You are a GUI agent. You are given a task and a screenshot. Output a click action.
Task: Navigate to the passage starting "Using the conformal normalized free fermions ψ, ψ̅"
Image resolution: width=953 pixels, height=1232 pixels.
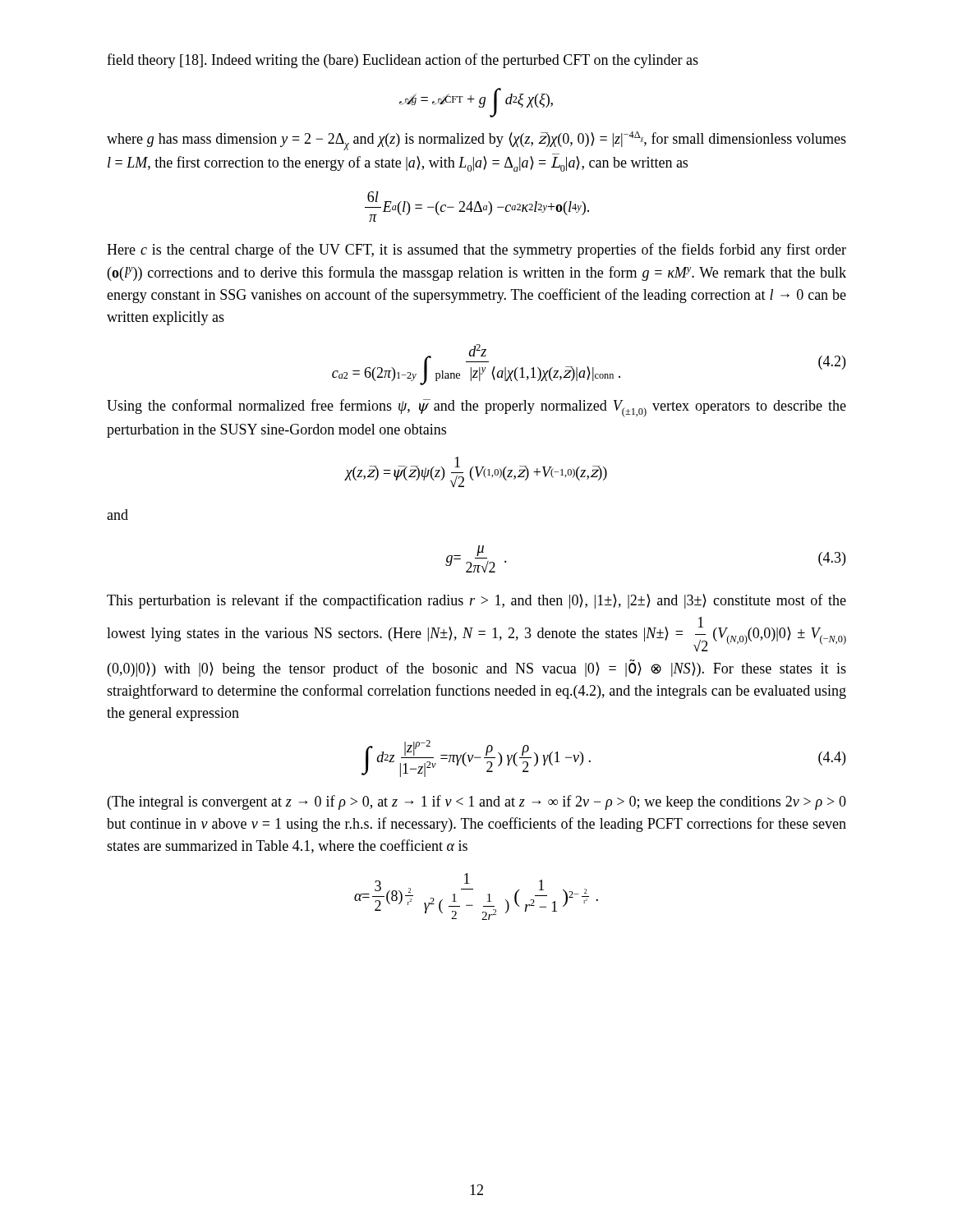tap(476, 418)
